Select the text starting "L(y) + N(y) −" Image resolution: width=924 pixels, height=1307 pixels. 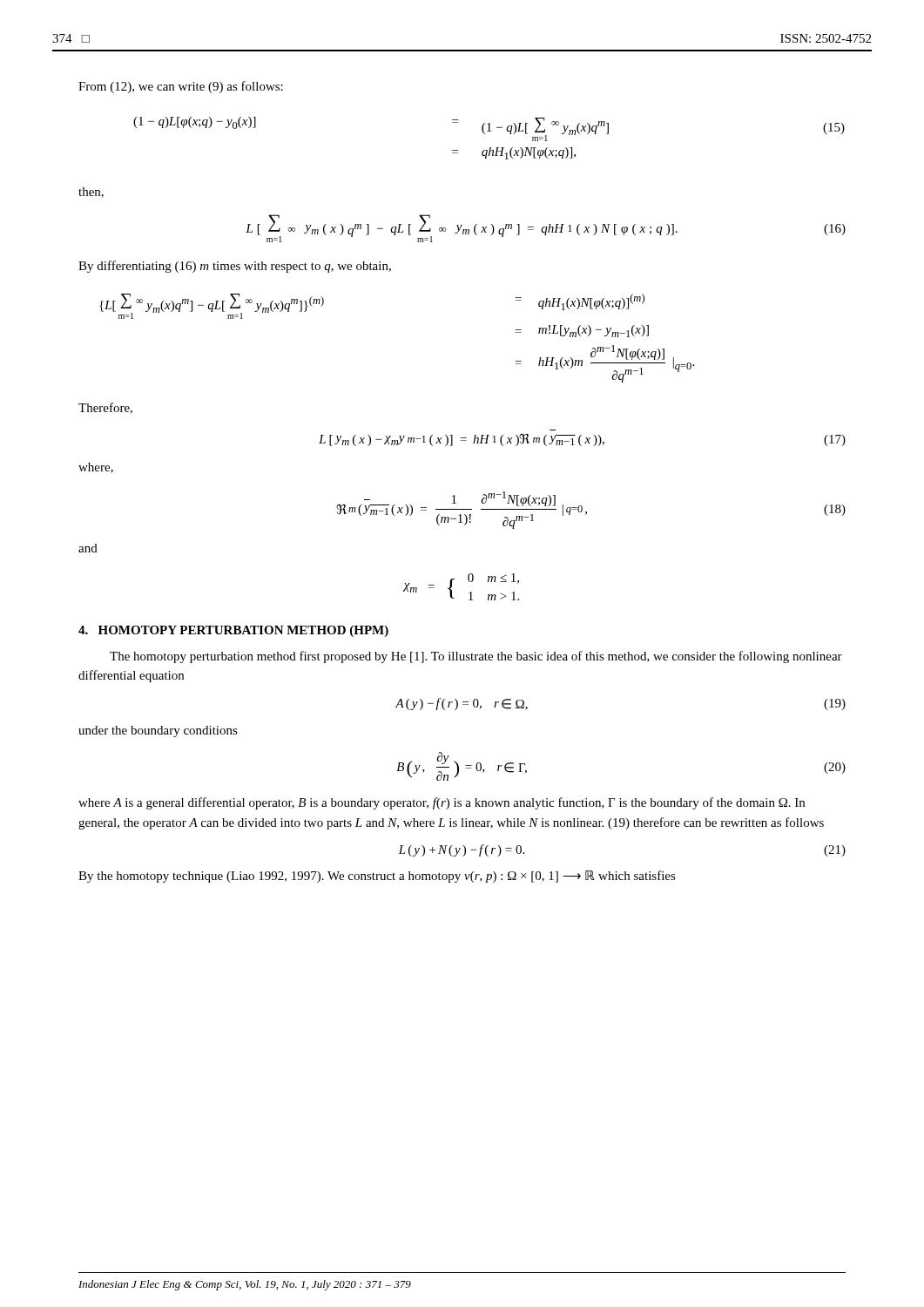(462, 850)
